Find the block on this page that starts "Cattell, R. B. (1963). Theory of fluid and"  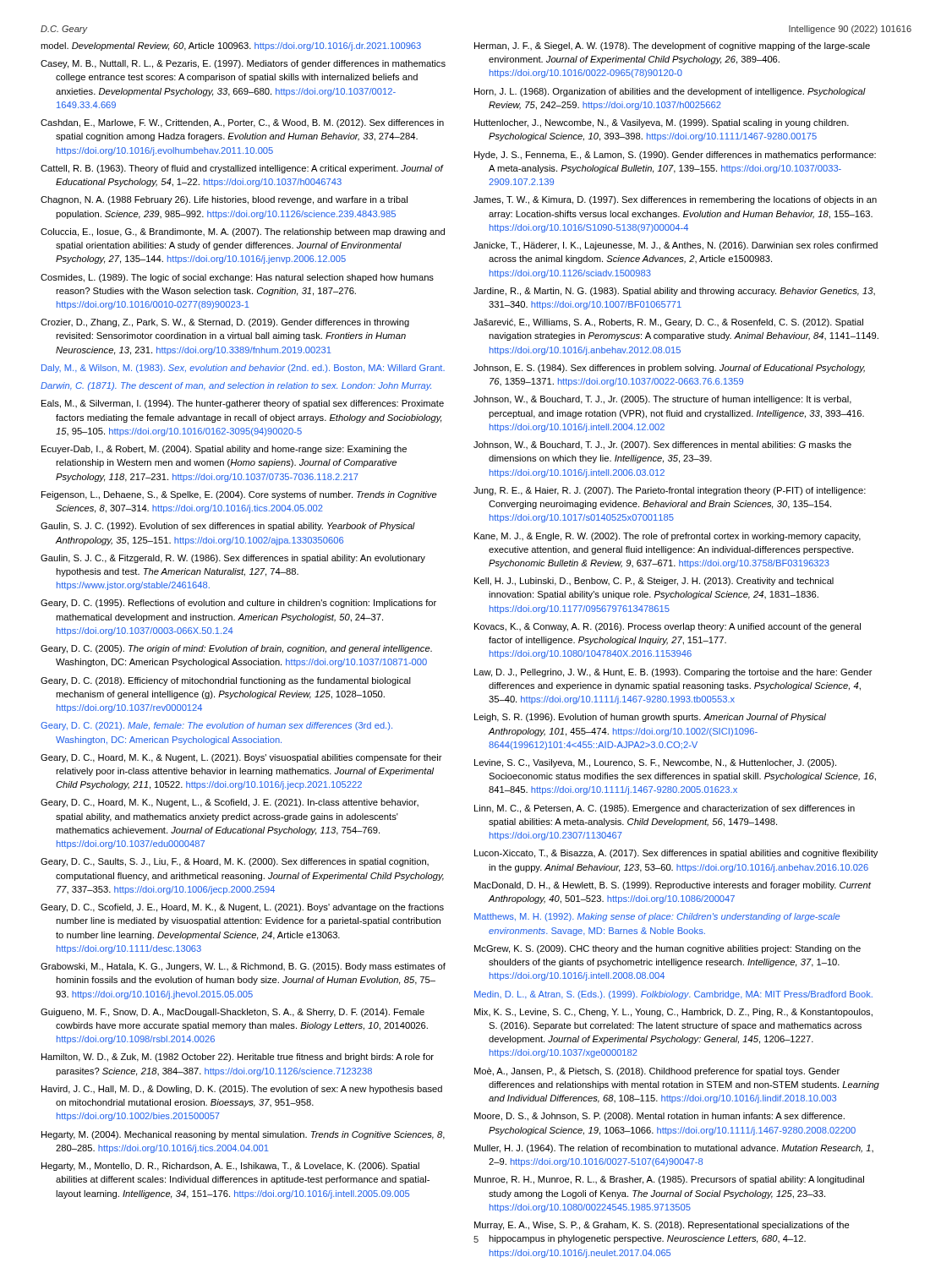(242, 175)
